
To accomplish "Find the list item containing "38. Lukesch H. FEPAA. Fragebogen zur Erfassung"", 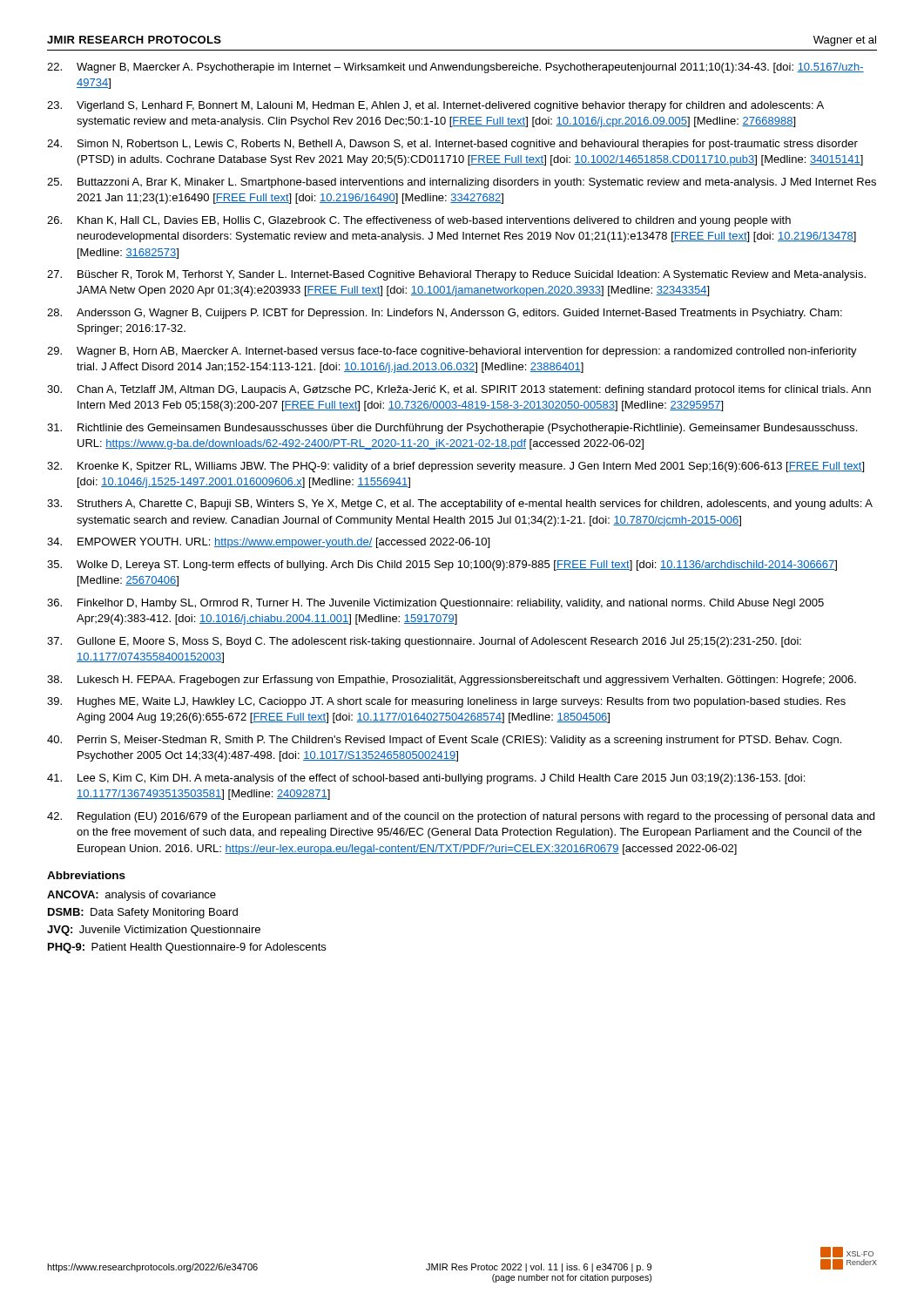I will pyautogui.click(x=462, y=679).
